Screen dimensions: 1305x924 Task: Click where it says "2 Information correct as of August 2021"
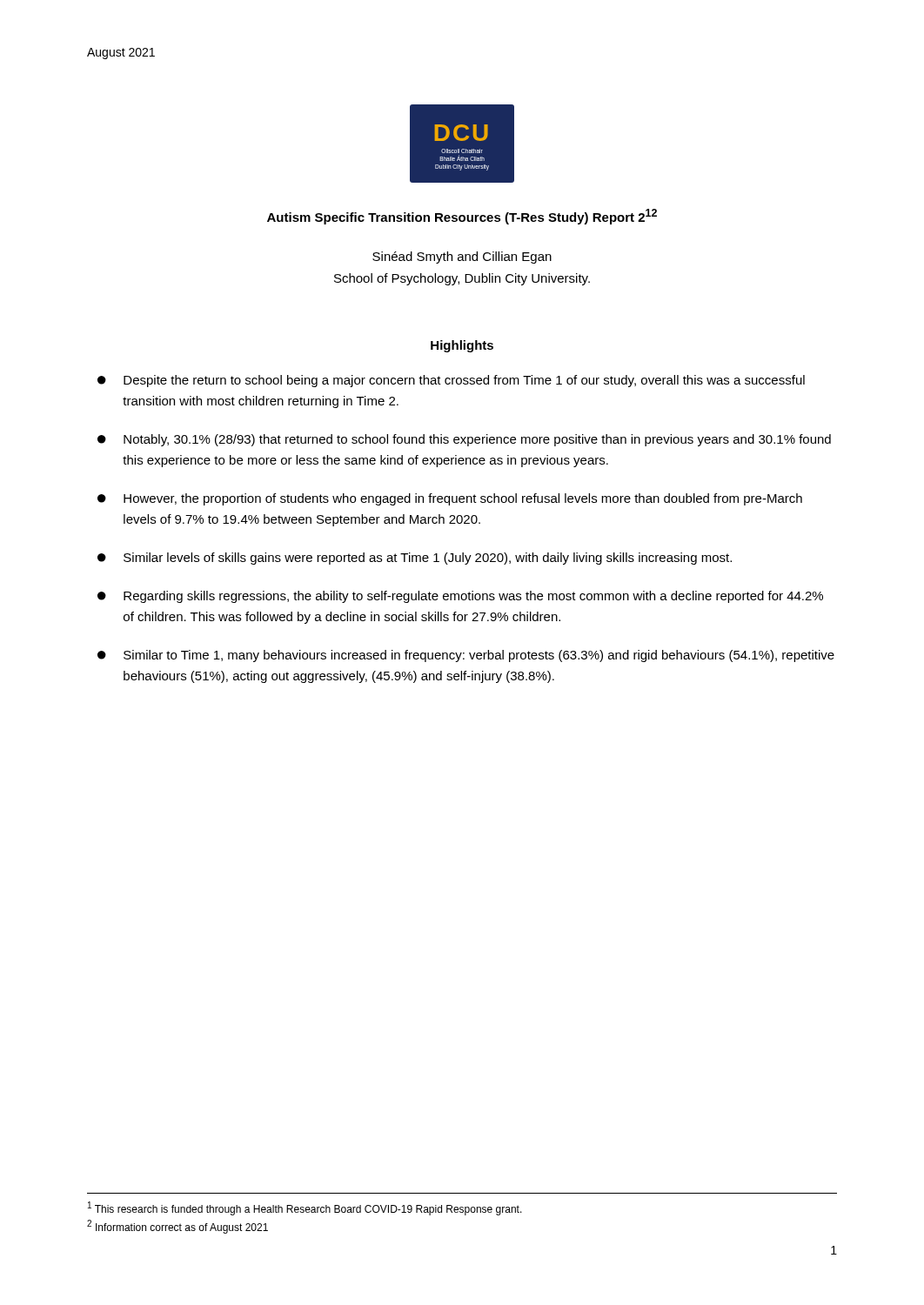[x=178, y=1226]
